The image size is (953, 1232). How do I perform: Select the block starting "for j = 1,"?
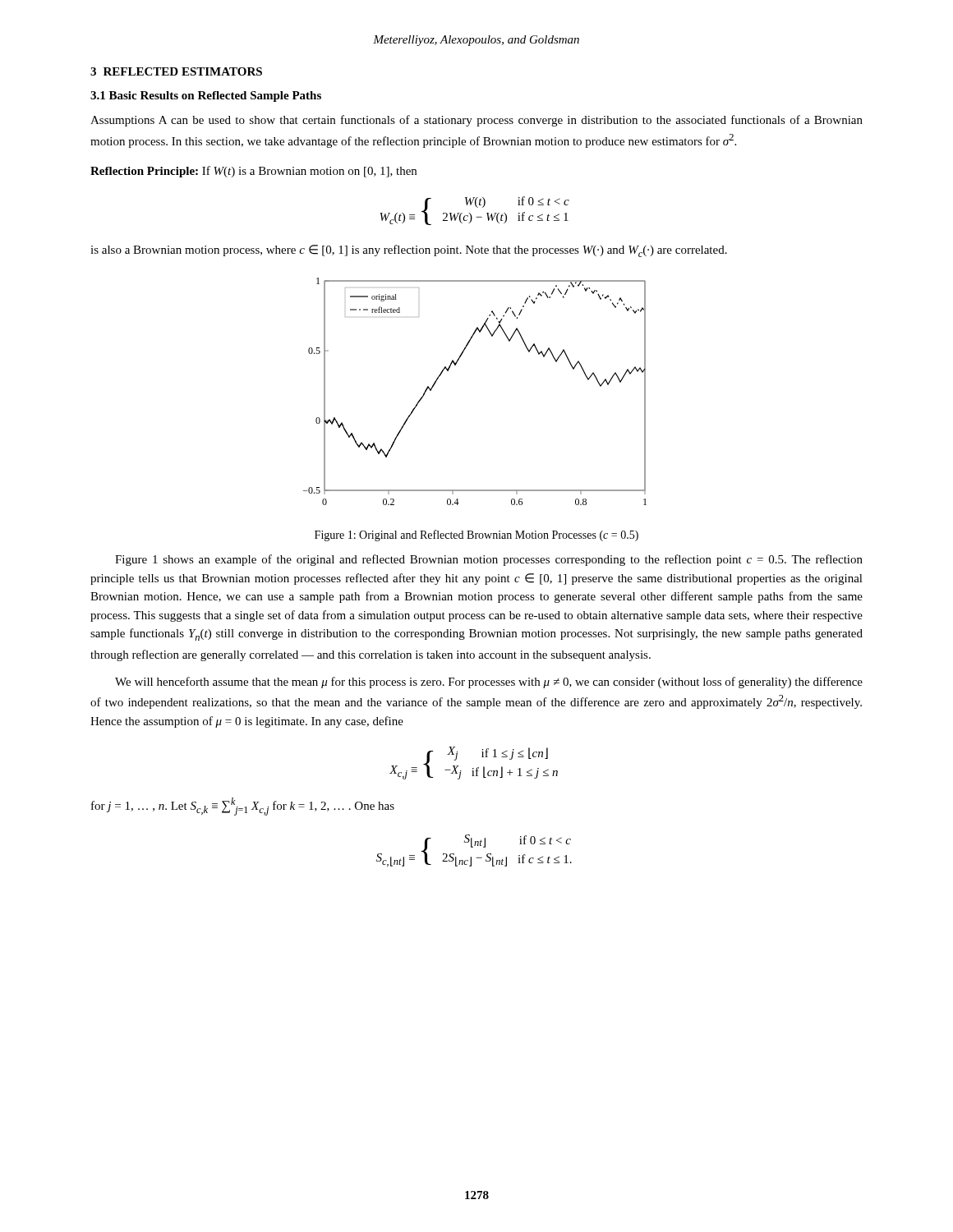coord(242,806)
